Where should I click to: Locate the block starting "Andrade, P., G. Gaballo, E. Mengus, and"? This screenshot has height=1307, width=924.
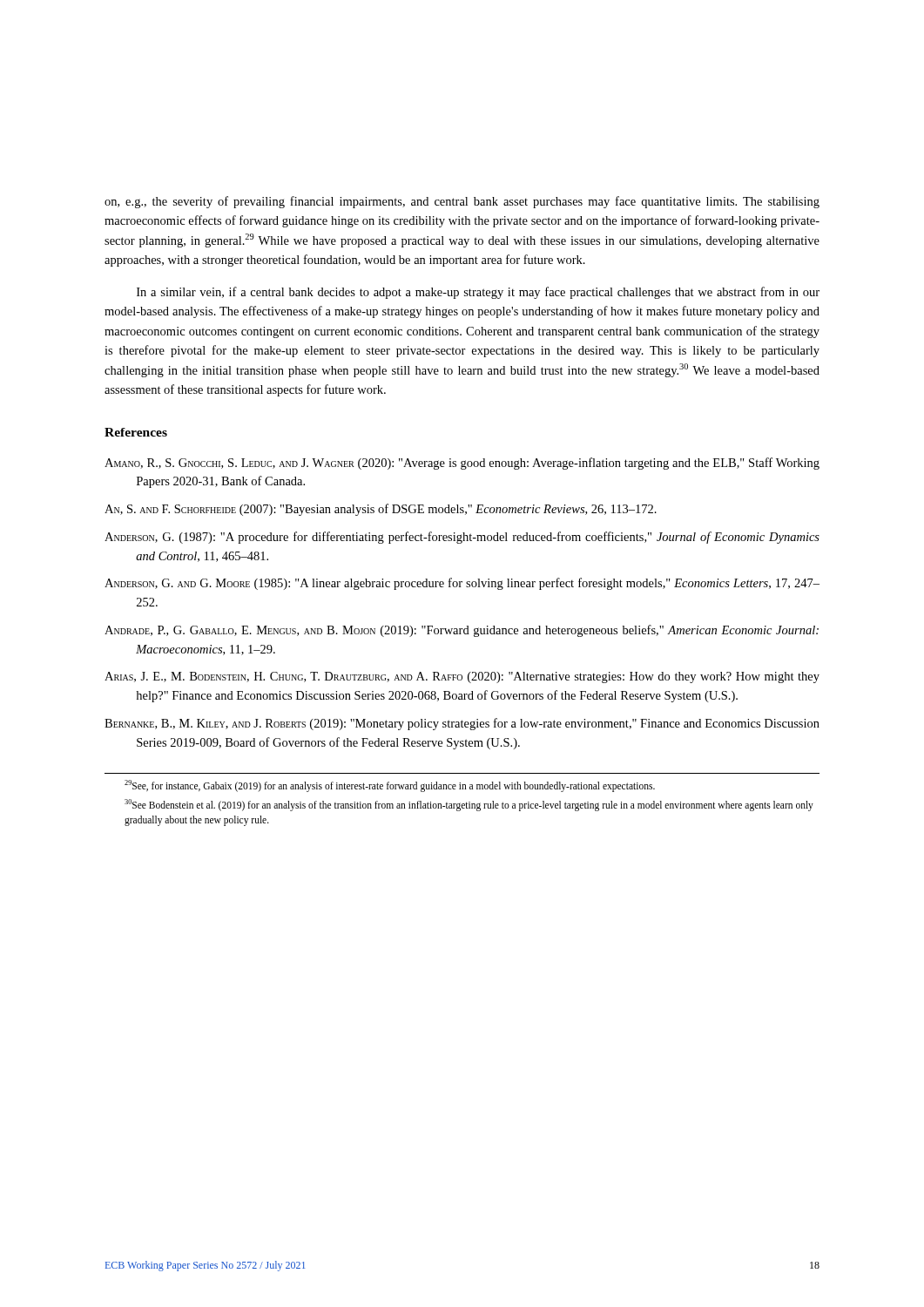click(462, 639)
